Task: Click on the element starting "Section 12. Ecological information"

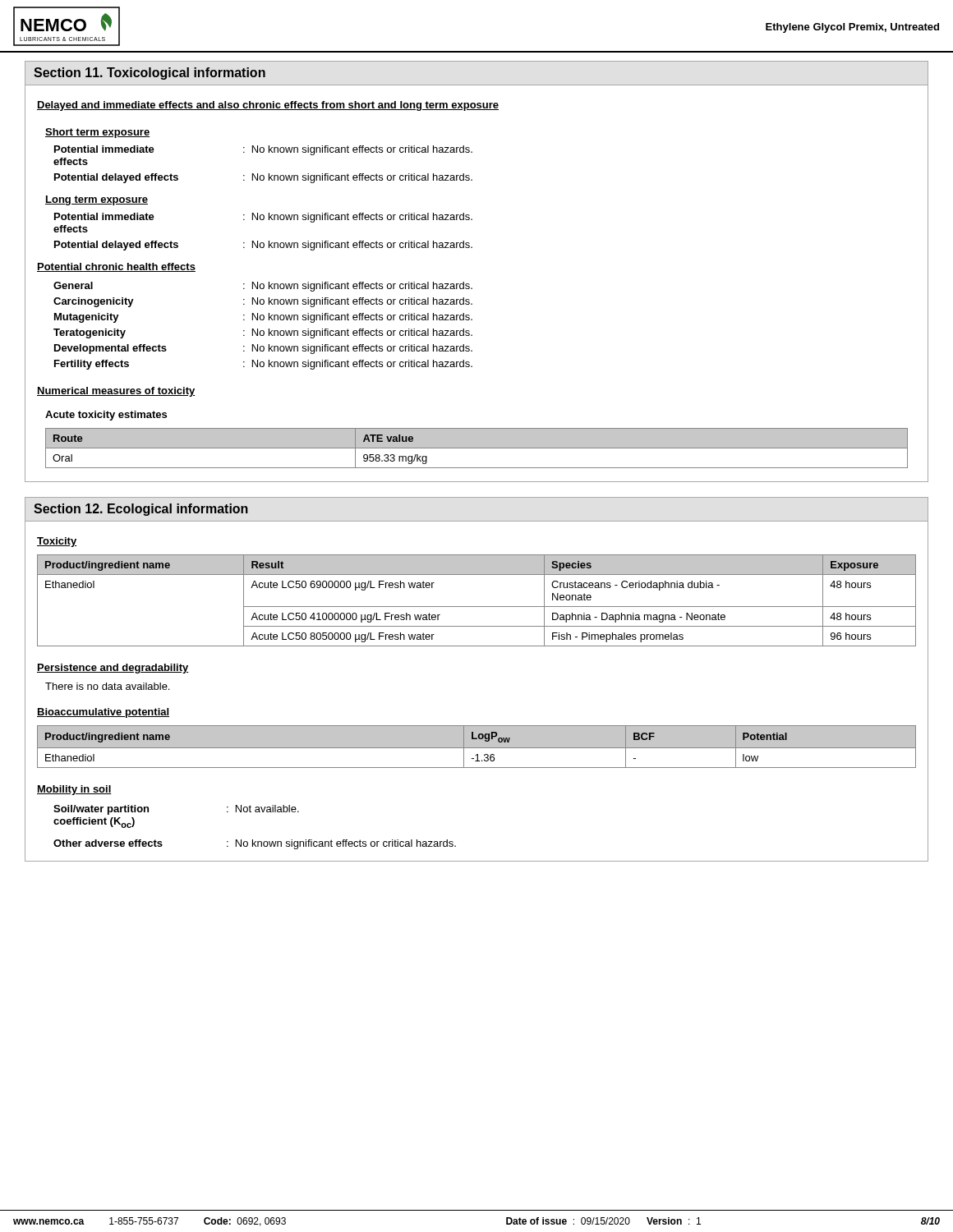Action: click(x=141, y=509)
